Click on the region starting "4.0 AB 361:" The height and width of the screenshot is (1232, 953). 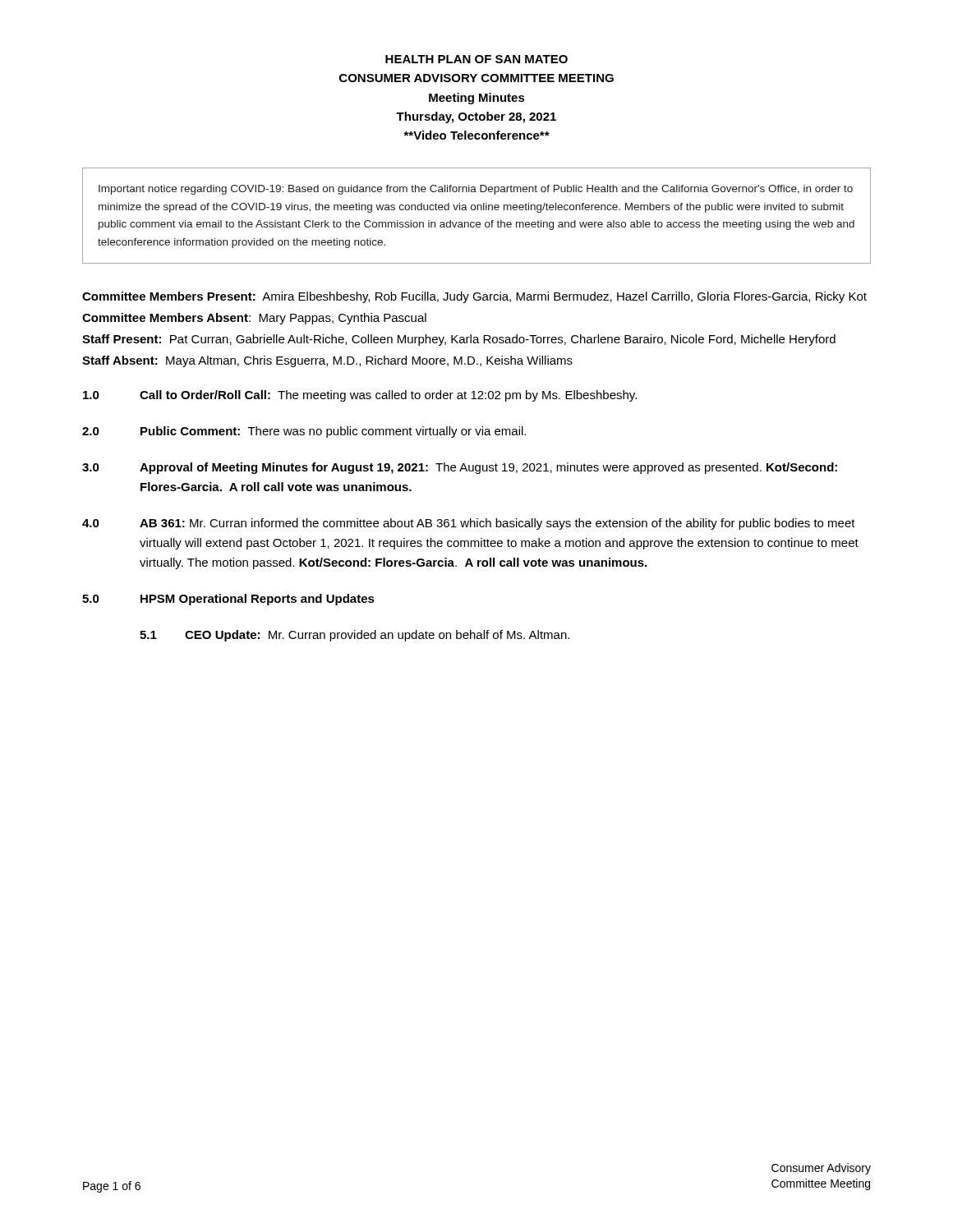pos(476,543)
